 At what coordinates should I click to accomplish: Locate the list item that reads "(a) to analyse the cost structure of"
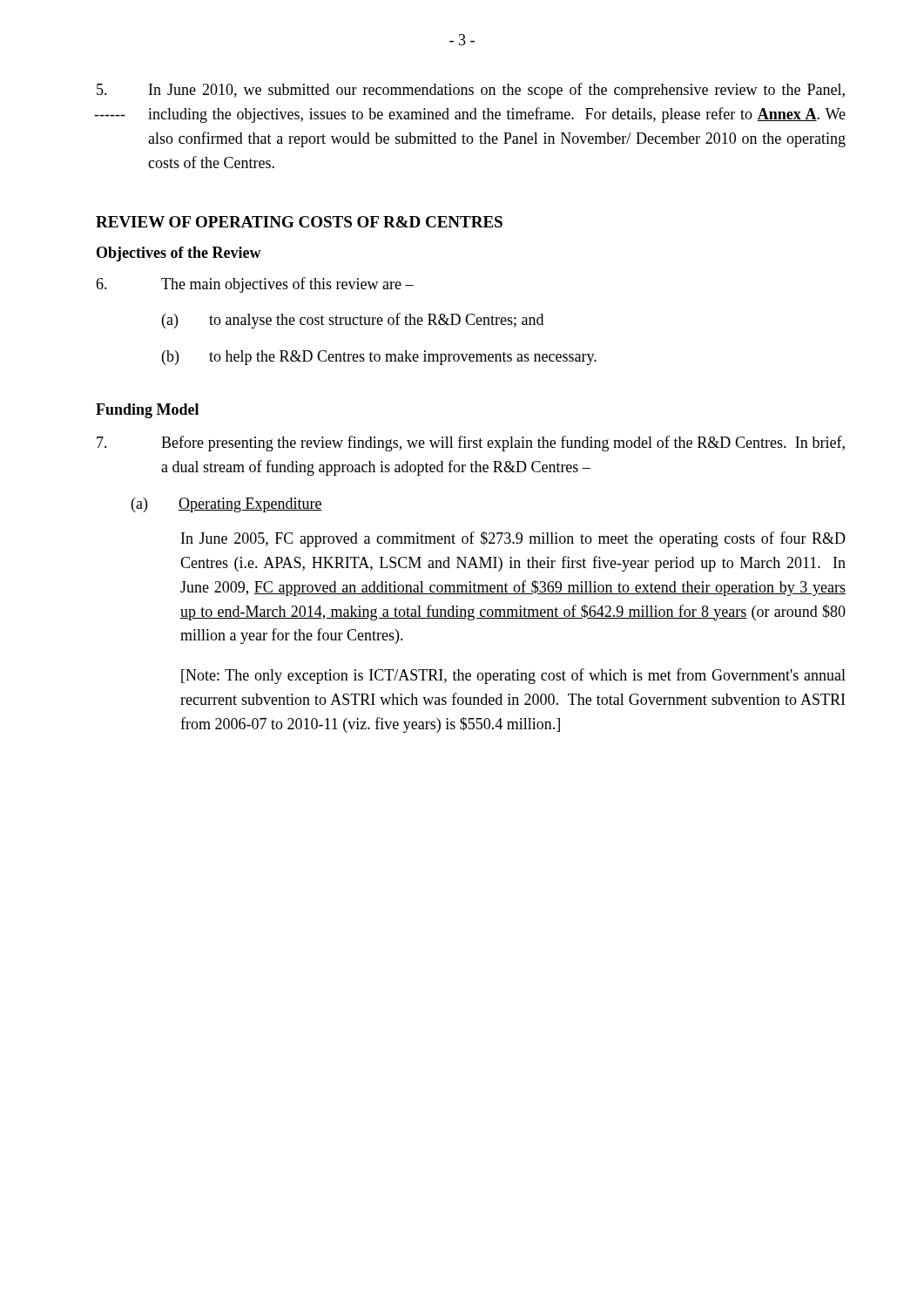503,321
